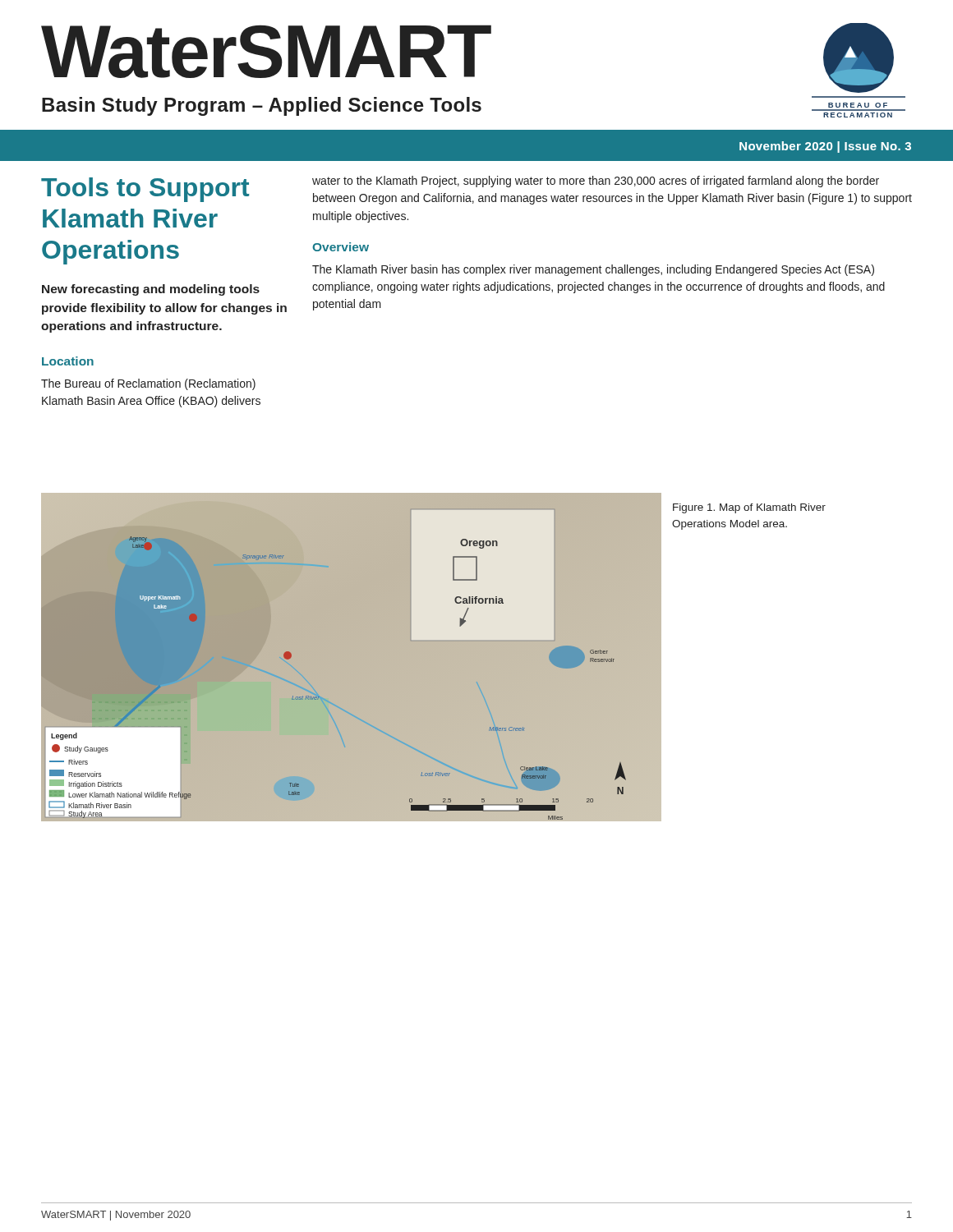The width and height of the screenshot is (953, 1232).
Task: Find the block on this page that starts "water to the Klamath Project, supplying water to"
Action: point(612,198)
